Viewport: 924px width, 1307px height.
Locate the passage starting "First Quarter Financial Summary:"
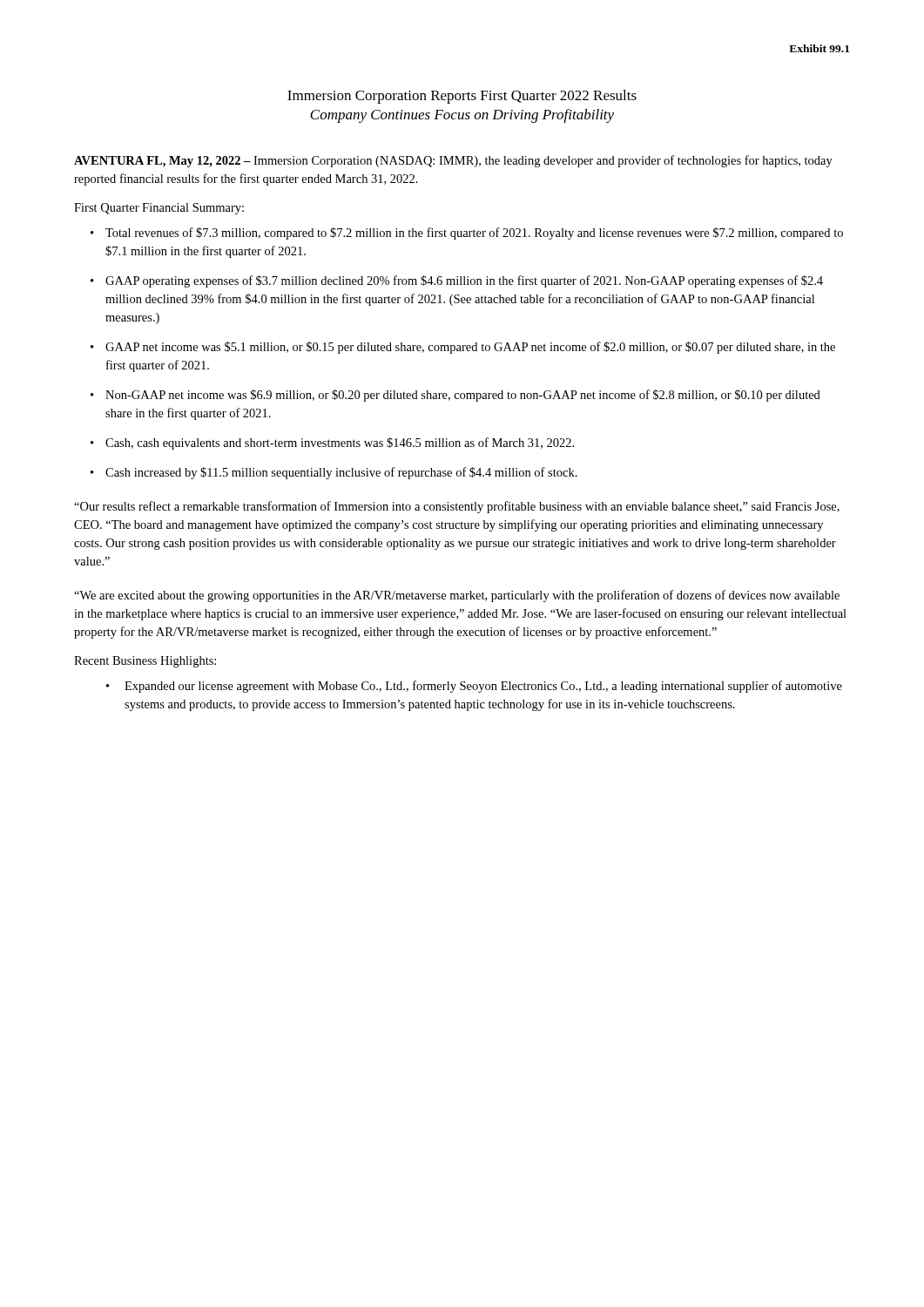point(159,207)
